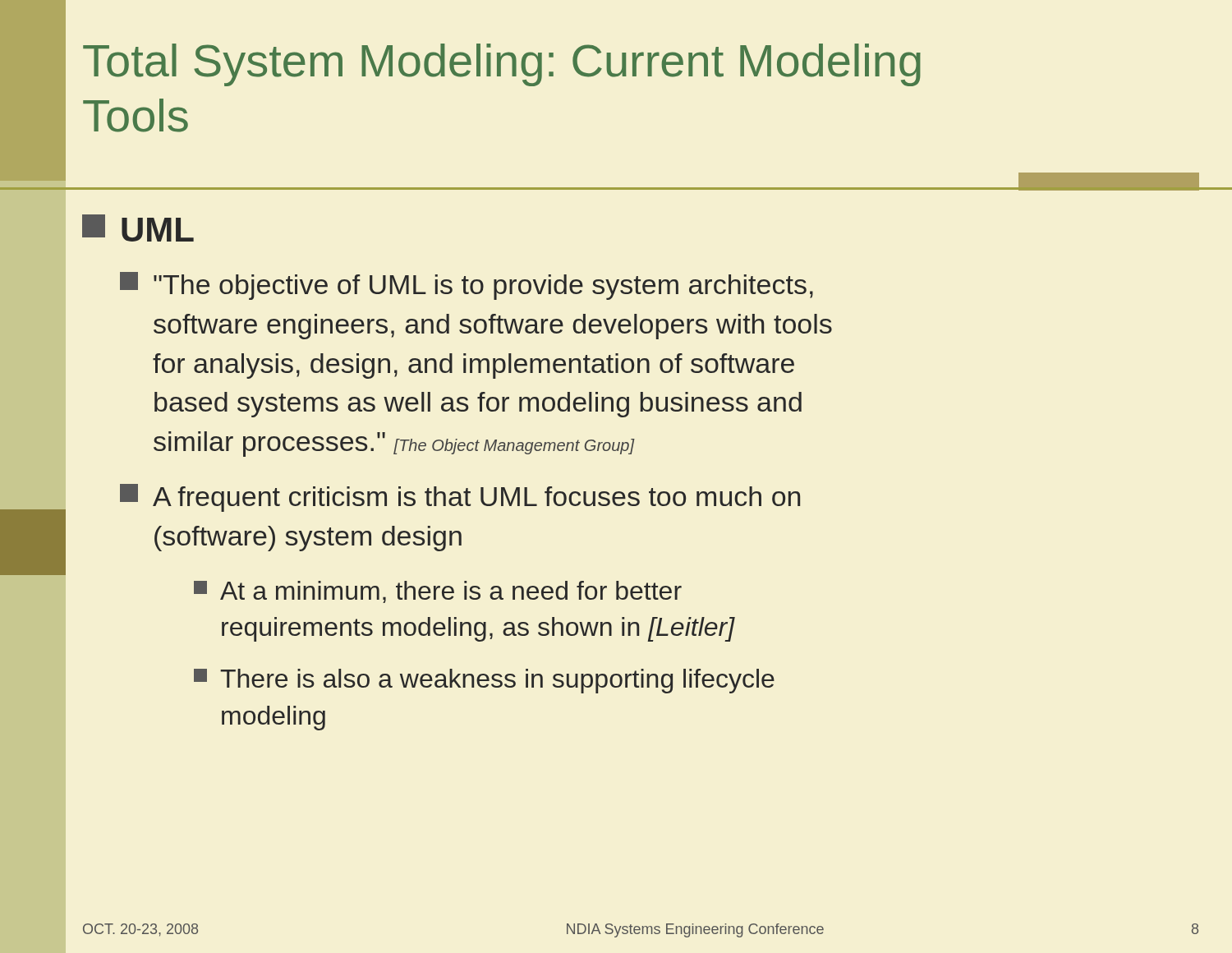Click on the list item with the text "A frequent criticism is that UML"
Viewport: 1232px width, 953px height.
pyautogui.click(x=461, y=517)
